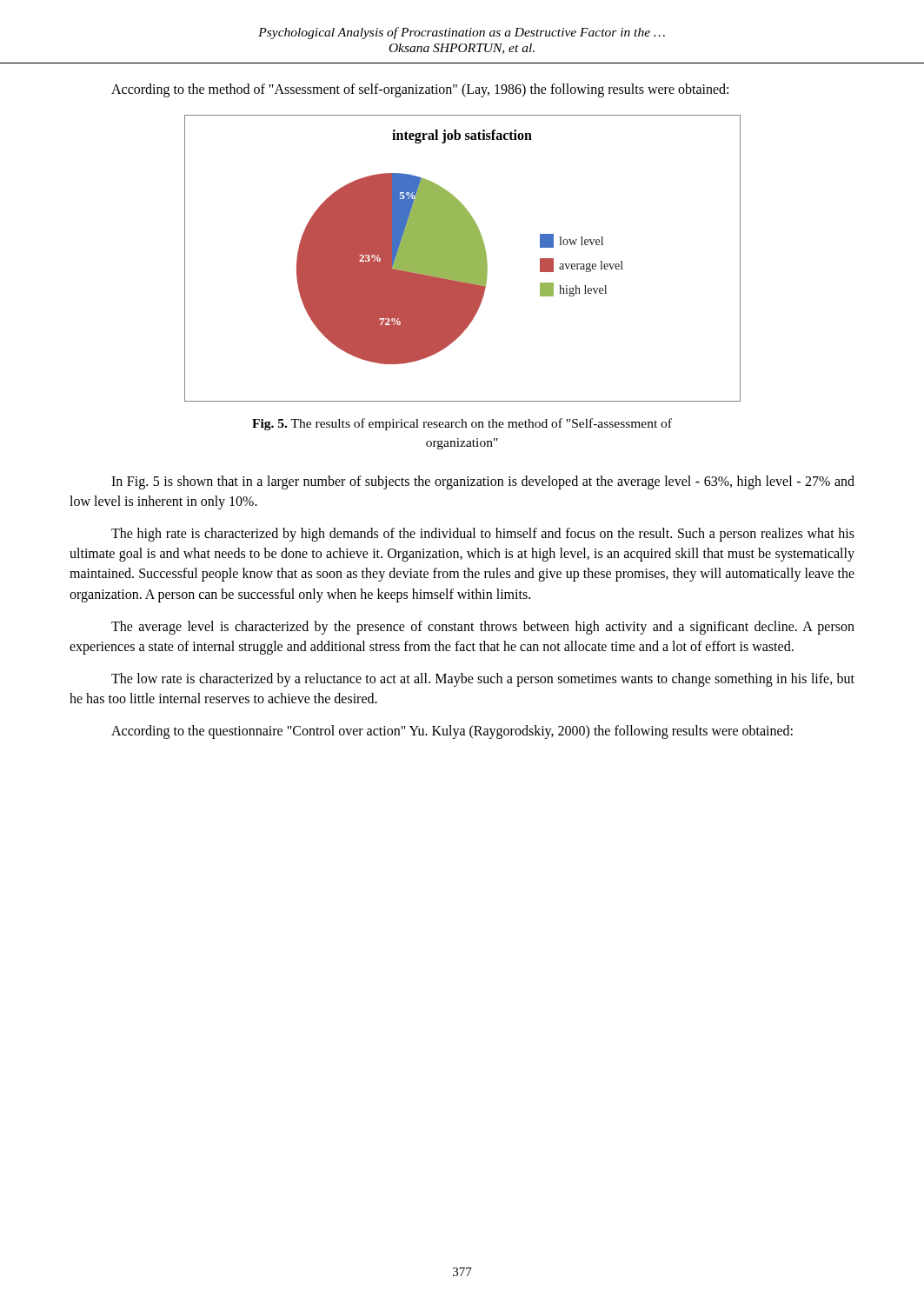Image resolution: width=924 pixels, height=1304 pixels.
Task: Point to the block beginning "In Fig. 5 is shown"
Action: pyautogui.click(x=462, y=491)
